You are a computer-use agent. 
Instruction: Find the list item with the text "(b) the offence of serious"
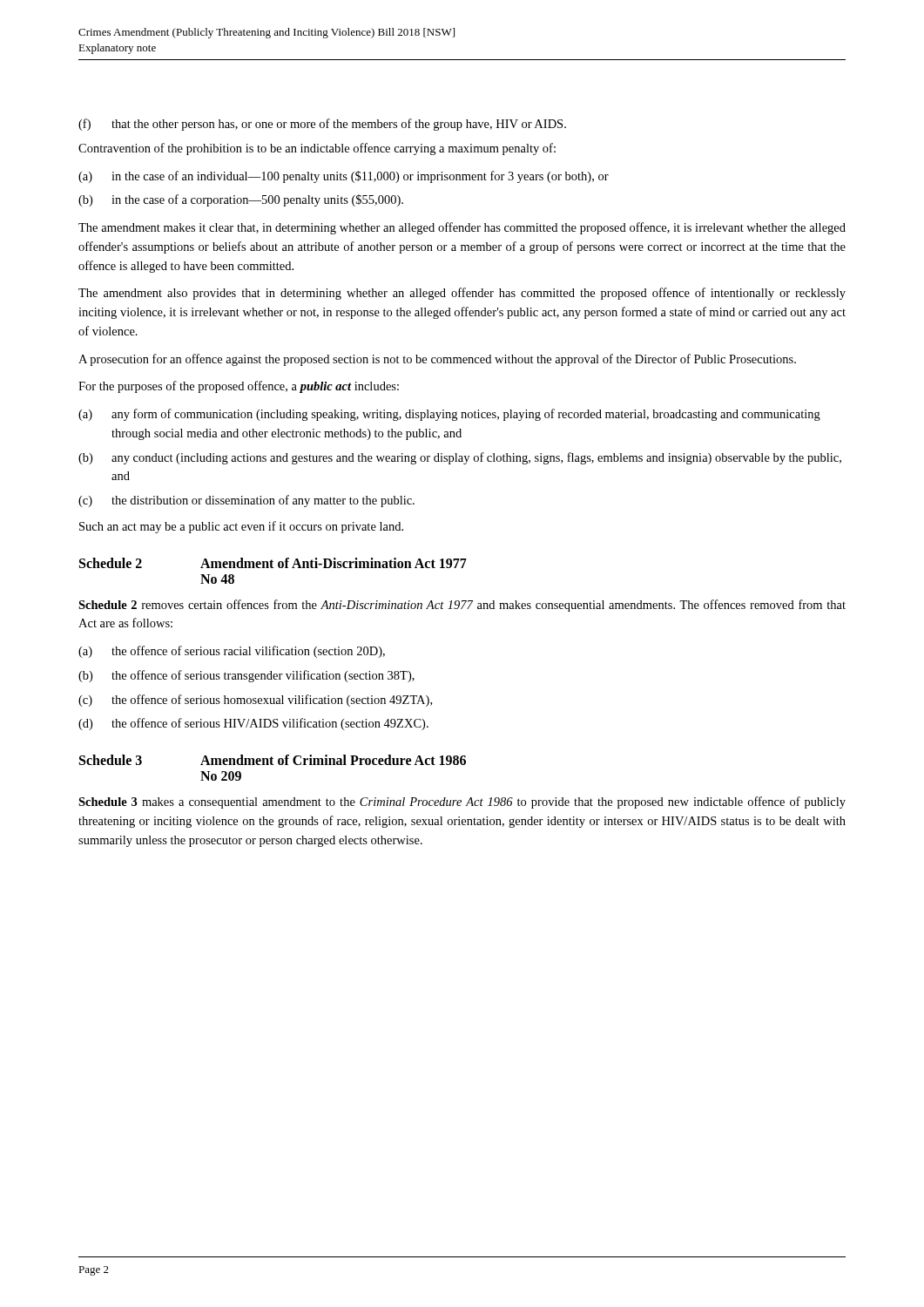click(246, 676)
